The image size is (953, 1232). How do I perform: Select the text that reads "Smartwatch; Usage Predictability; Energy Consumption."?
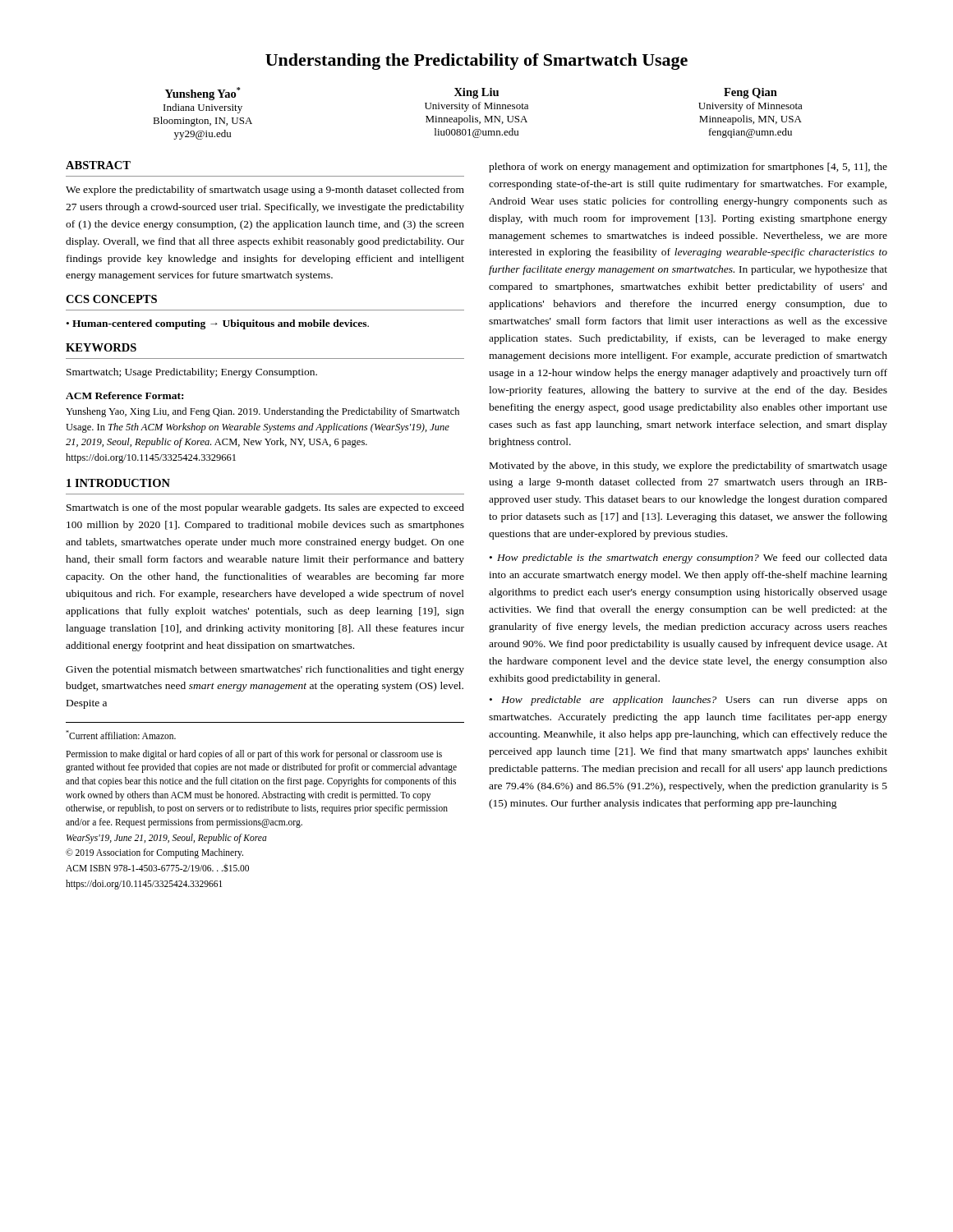192,372
